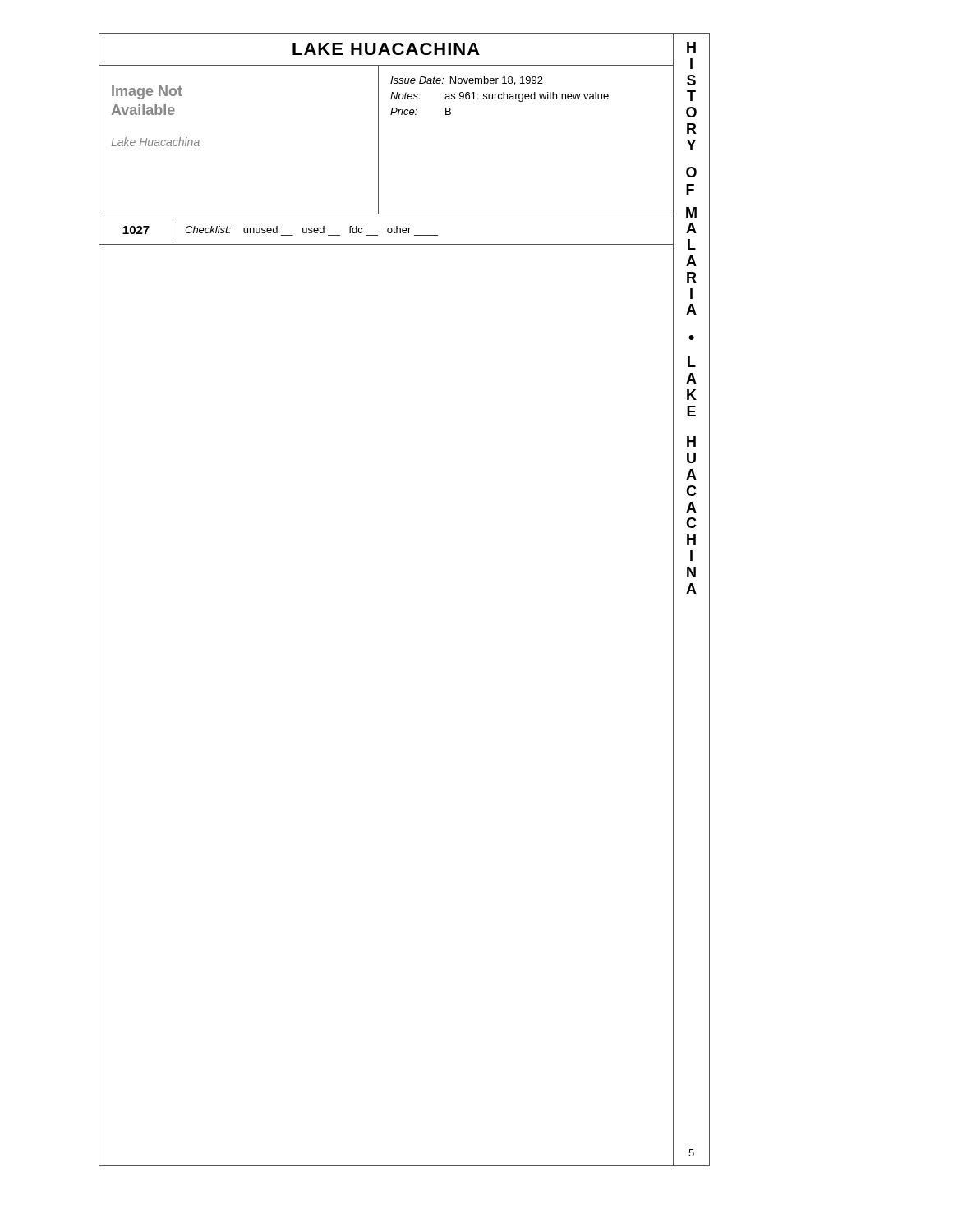Select the table that reads "Checklist: unused __"
The width and height of the screenshot is (953, 1232).
[311, 229]
